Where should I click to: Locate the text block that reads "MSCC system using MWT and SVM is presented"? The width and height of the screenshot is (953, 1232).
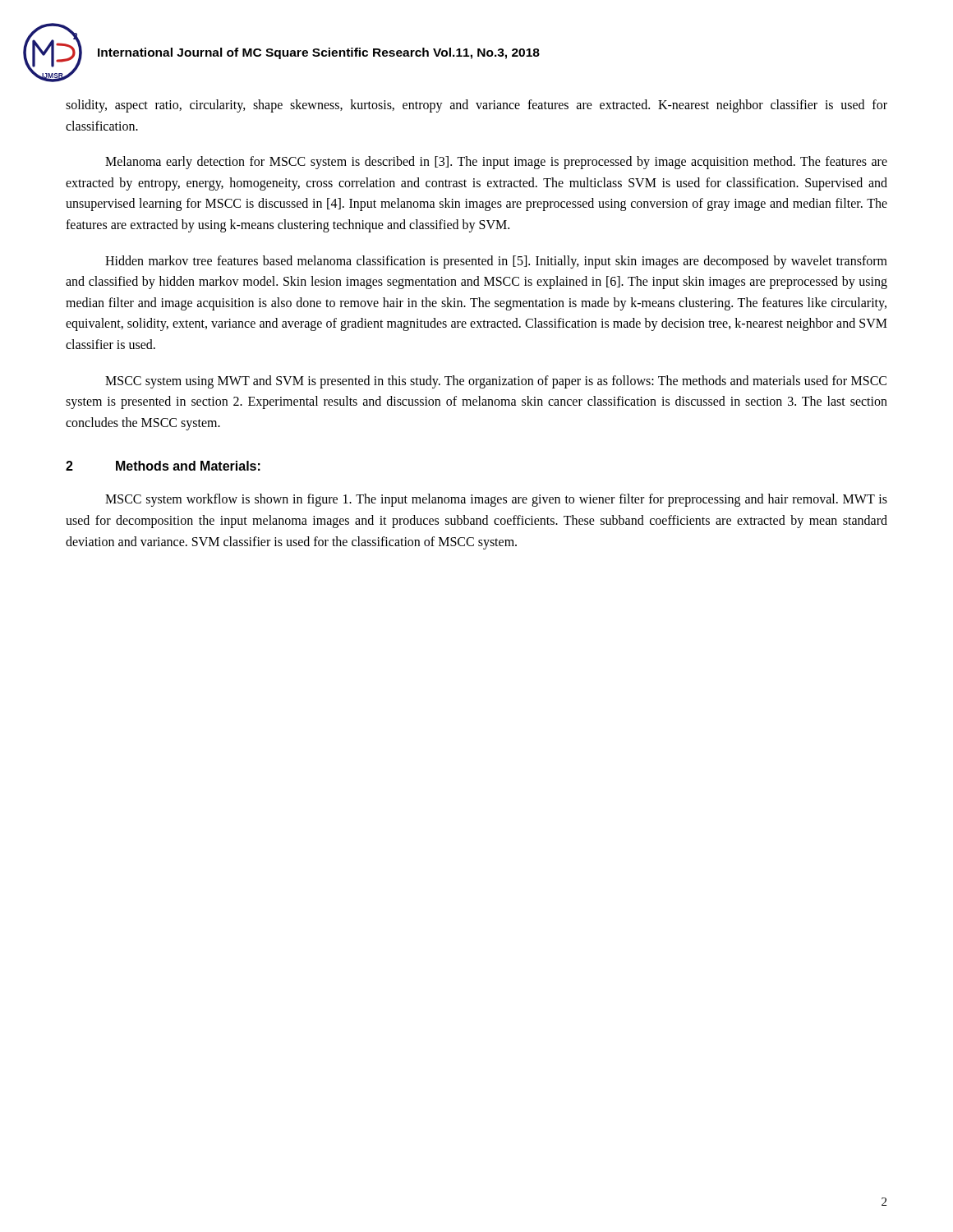[476, 402]
